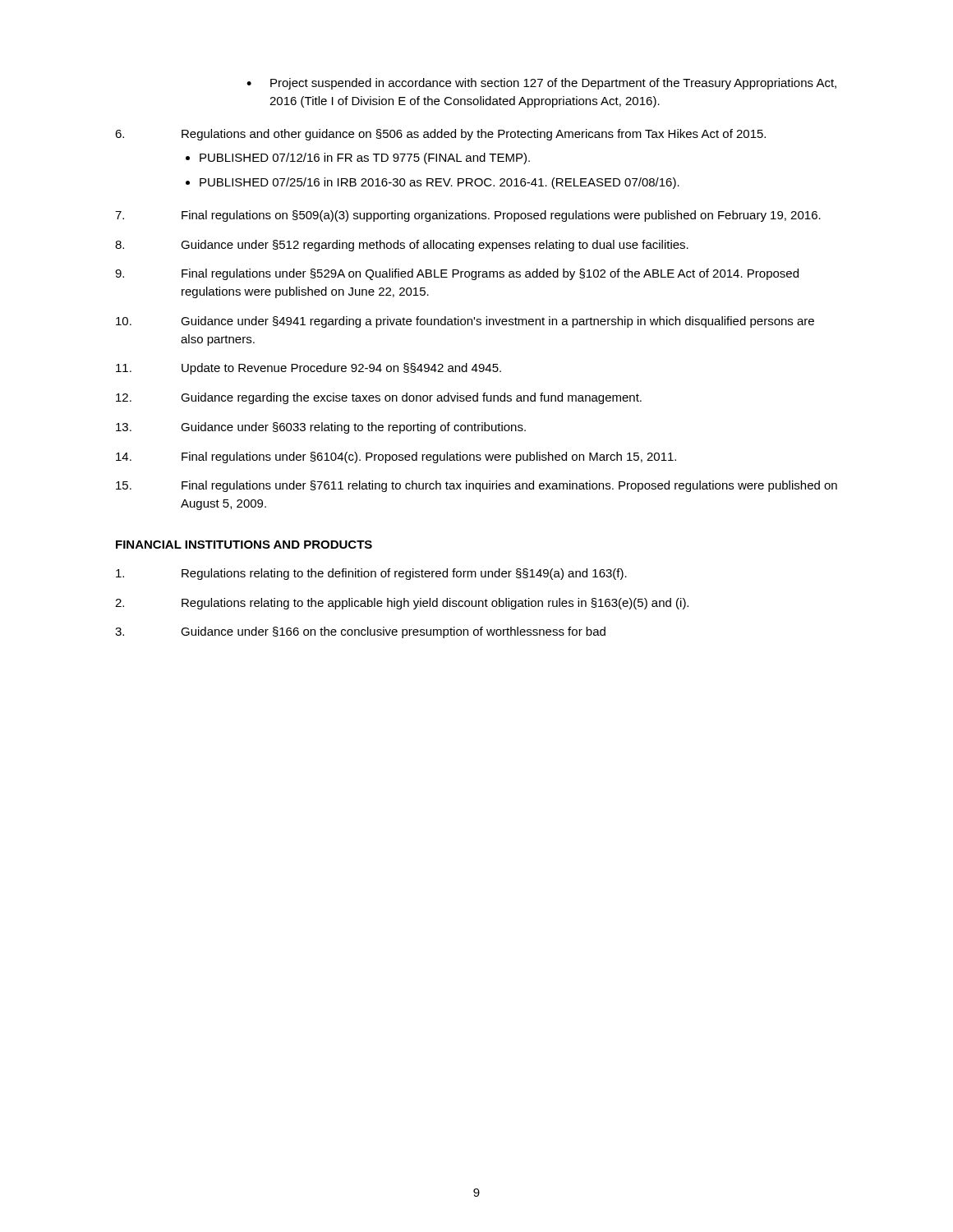Select the list item that reads "14. Final regulations"

[476, 456]
